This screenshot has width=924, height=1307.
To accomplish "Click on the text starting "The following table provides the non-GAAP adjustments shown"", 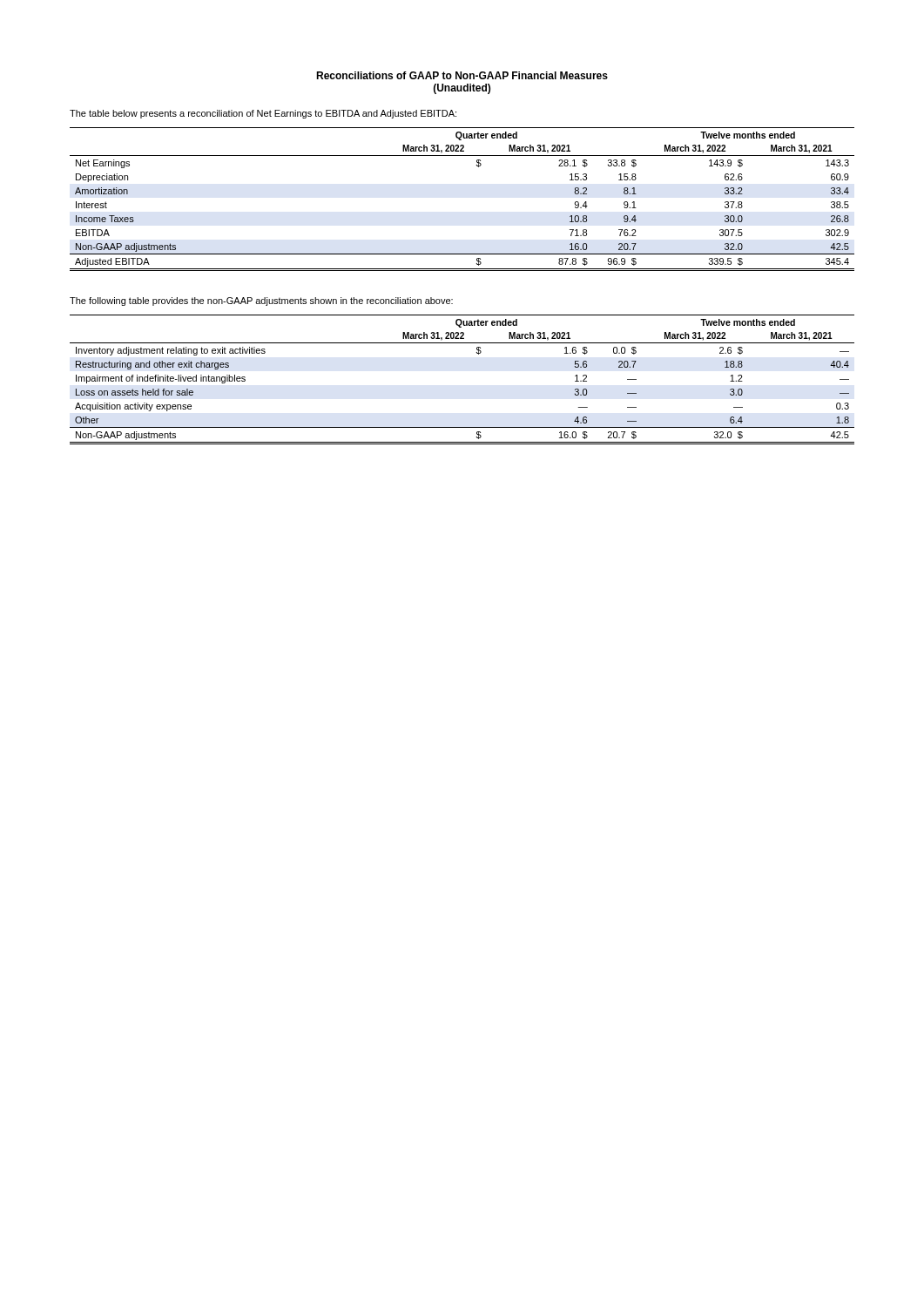I will pos(262,301).
